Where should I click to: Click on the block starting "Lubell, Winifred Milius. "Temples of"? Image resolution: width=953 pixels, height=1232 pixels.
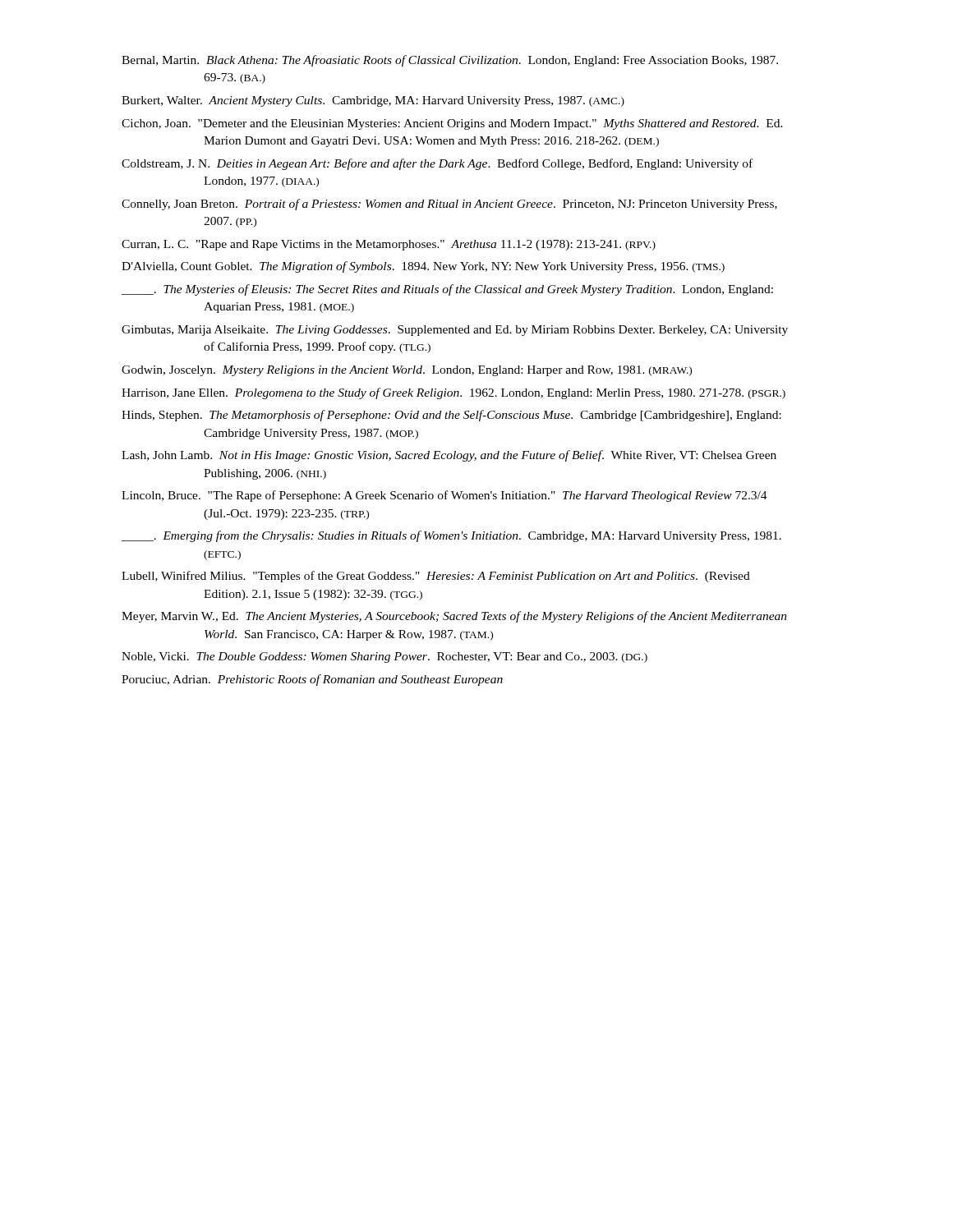click(436, 584)
